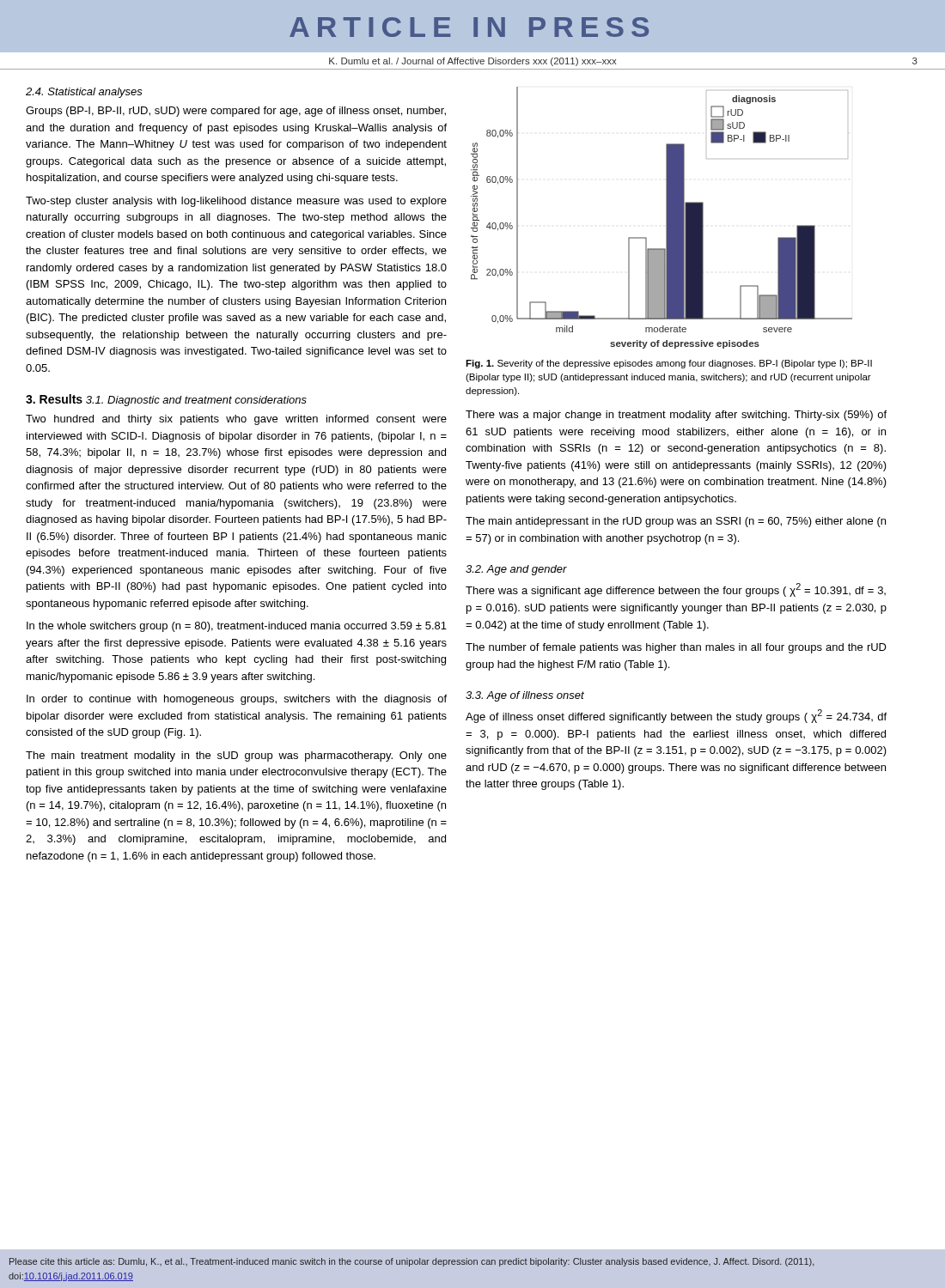Click on the section header containing "2.4. Statistical analyses"

pyautogui.click(x=84, y=91)
